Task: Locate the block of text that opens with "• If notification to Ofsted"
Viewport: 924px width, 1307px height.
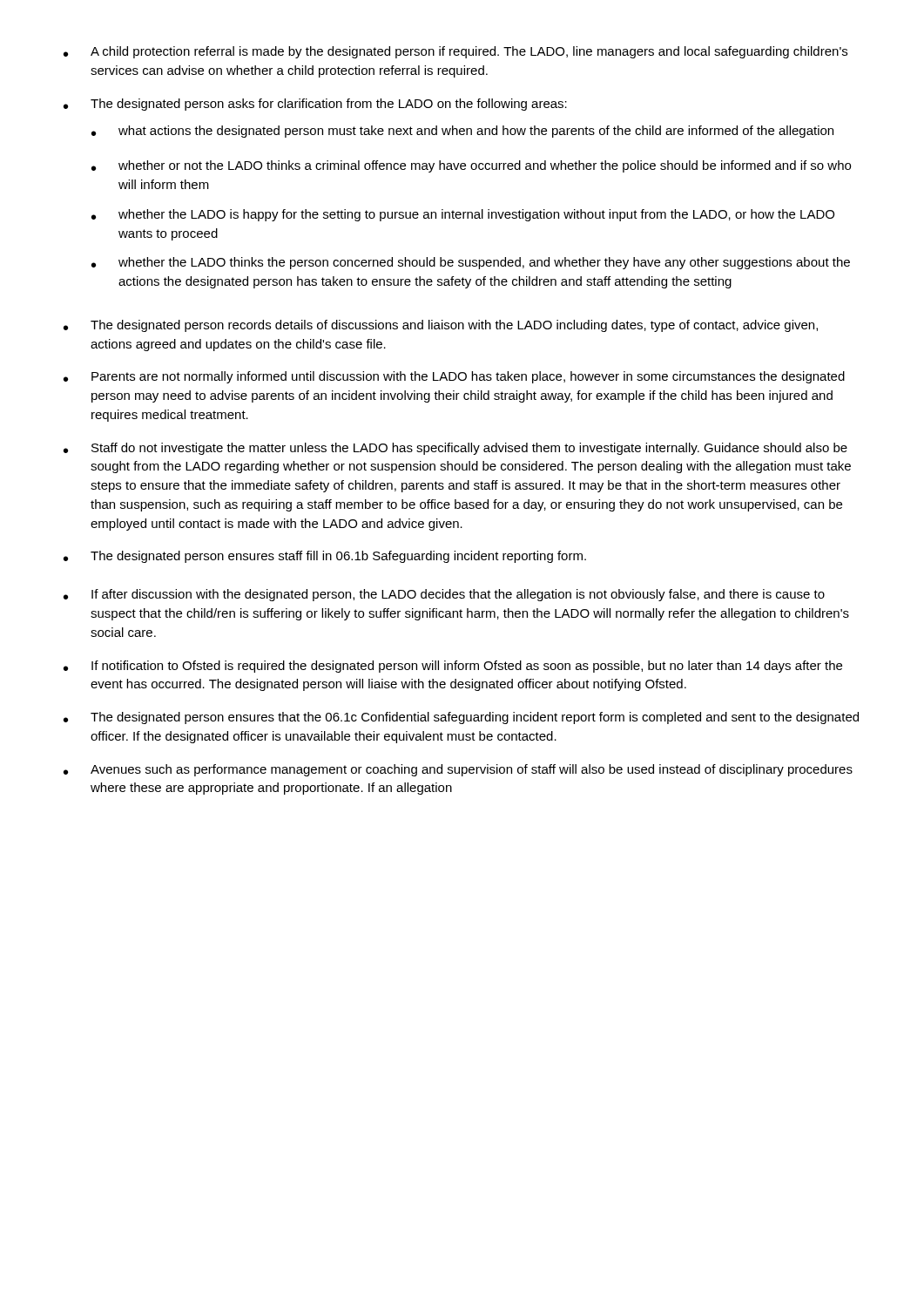Action: point(462,675)
